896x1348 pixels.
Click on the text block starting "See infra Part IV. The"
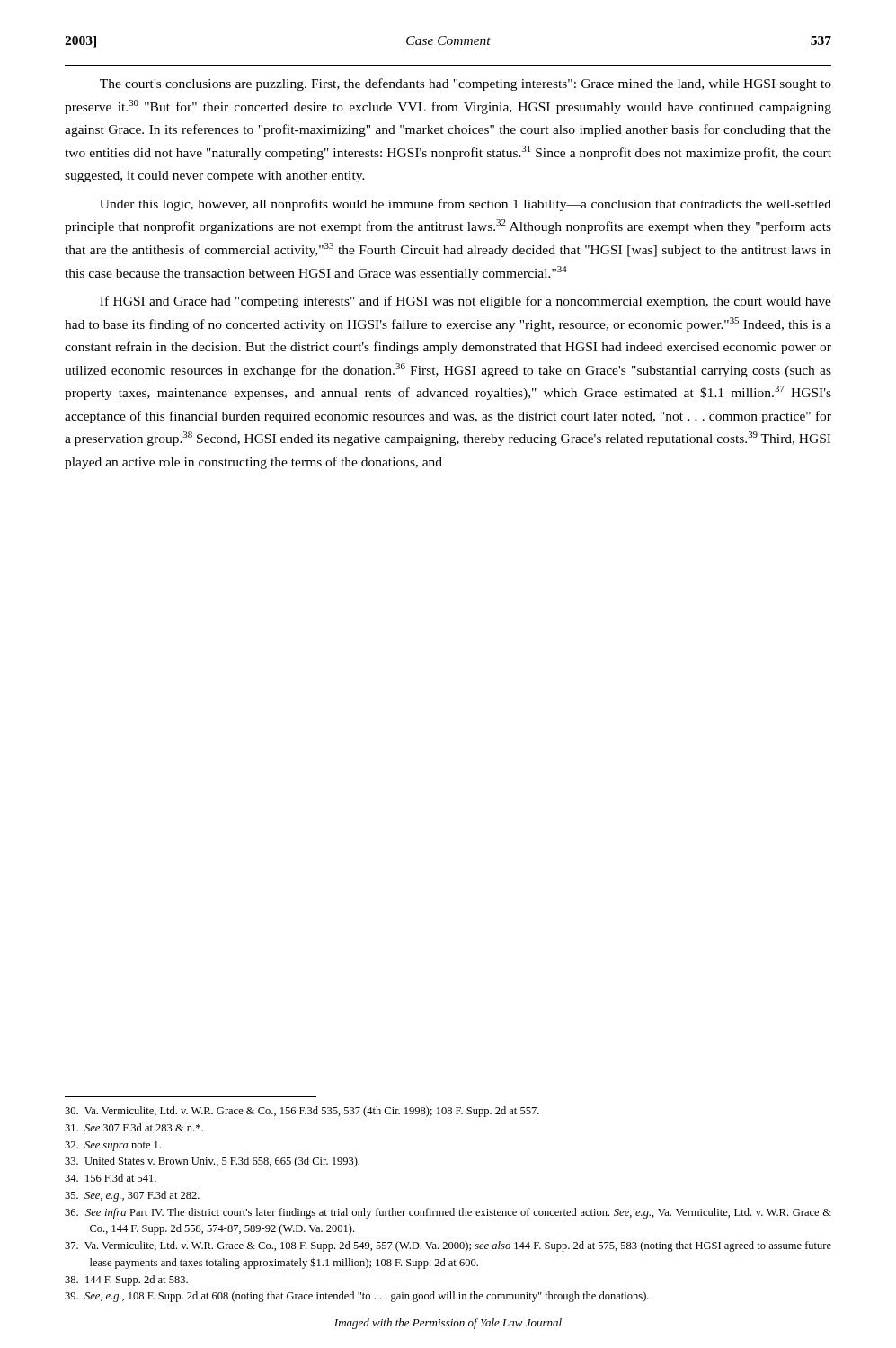click(x=448, y=1221)
